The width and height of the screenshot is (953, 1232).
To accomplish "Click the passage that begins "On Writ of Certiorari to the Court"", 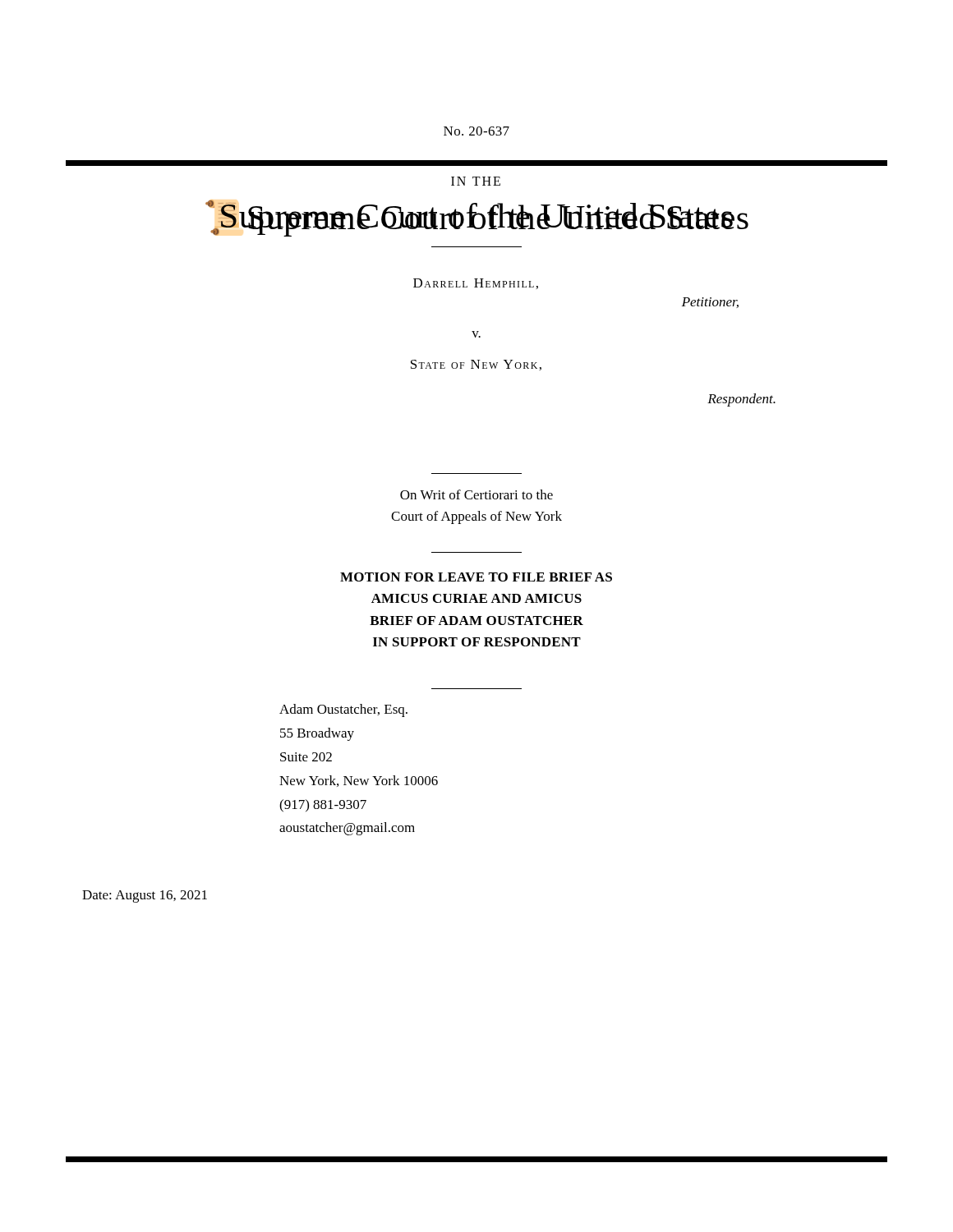I will point(476,505).
